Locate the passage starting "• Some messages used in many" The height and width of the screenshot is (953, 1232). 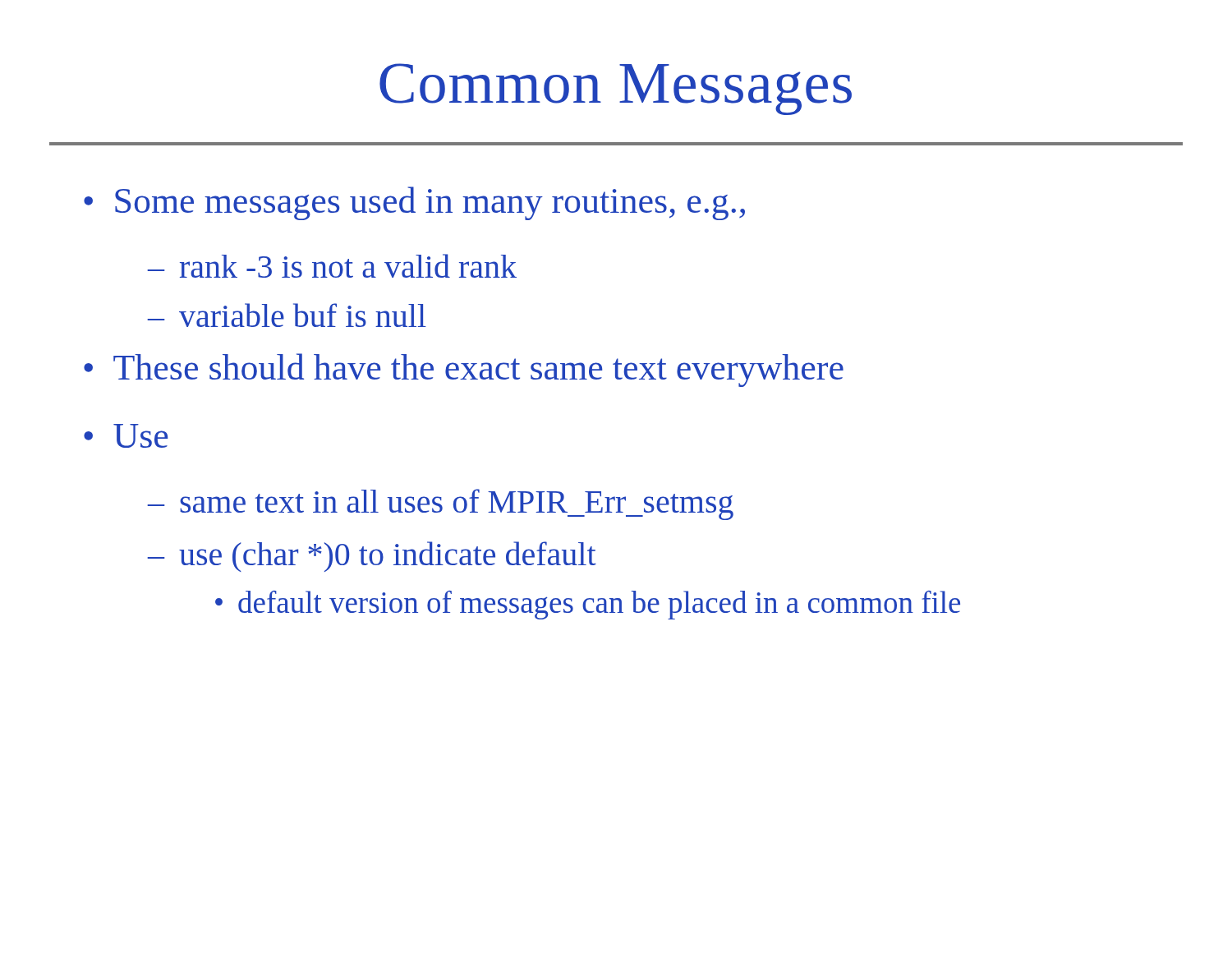(414, 203)
